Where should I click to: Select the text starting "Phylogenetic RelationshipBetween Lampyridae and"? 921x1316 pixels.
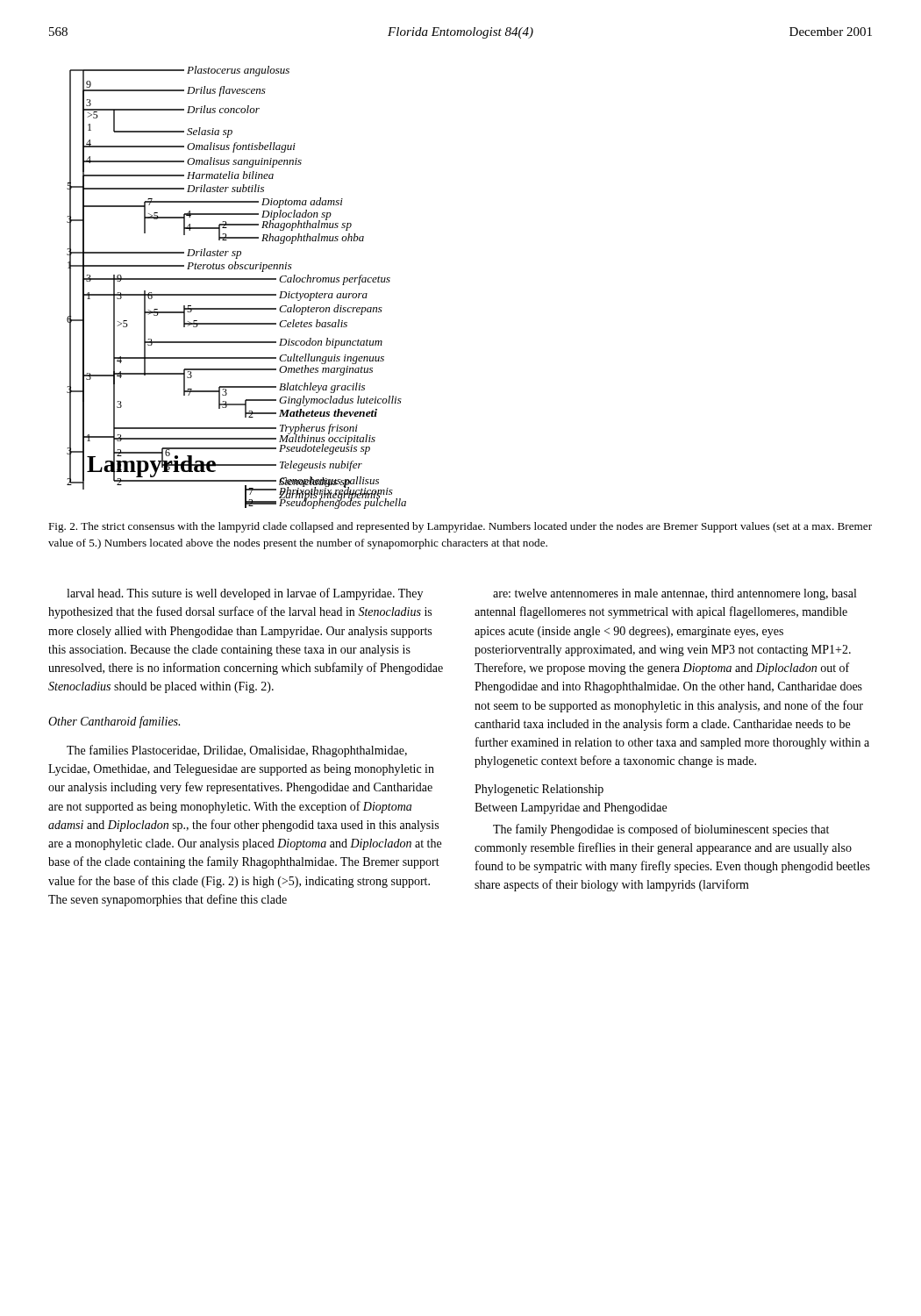pos(571,798)
